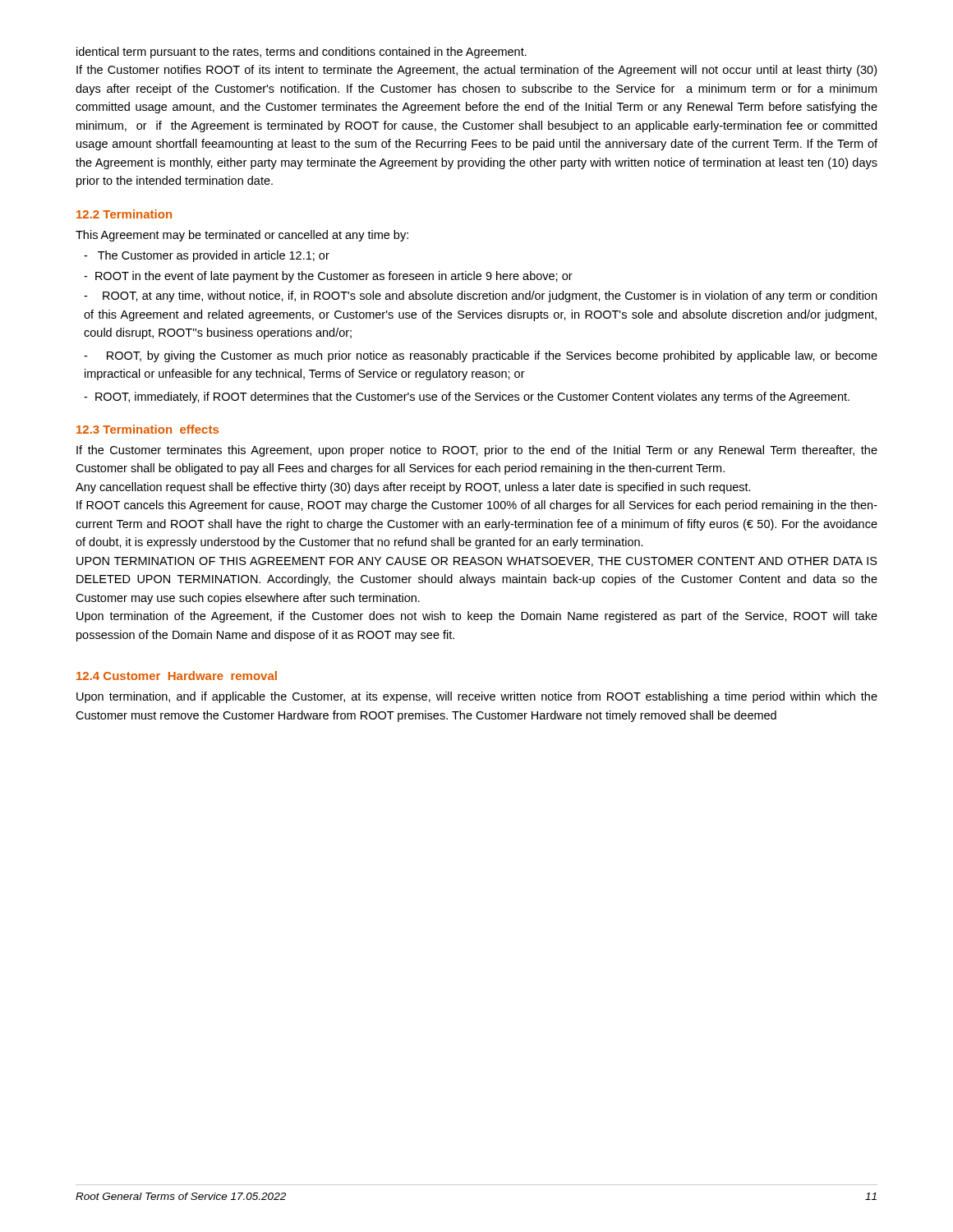953x1232 pixels.
Task: Find the block on this page that starts "This Agreement may"
Action: pos(242,235)
